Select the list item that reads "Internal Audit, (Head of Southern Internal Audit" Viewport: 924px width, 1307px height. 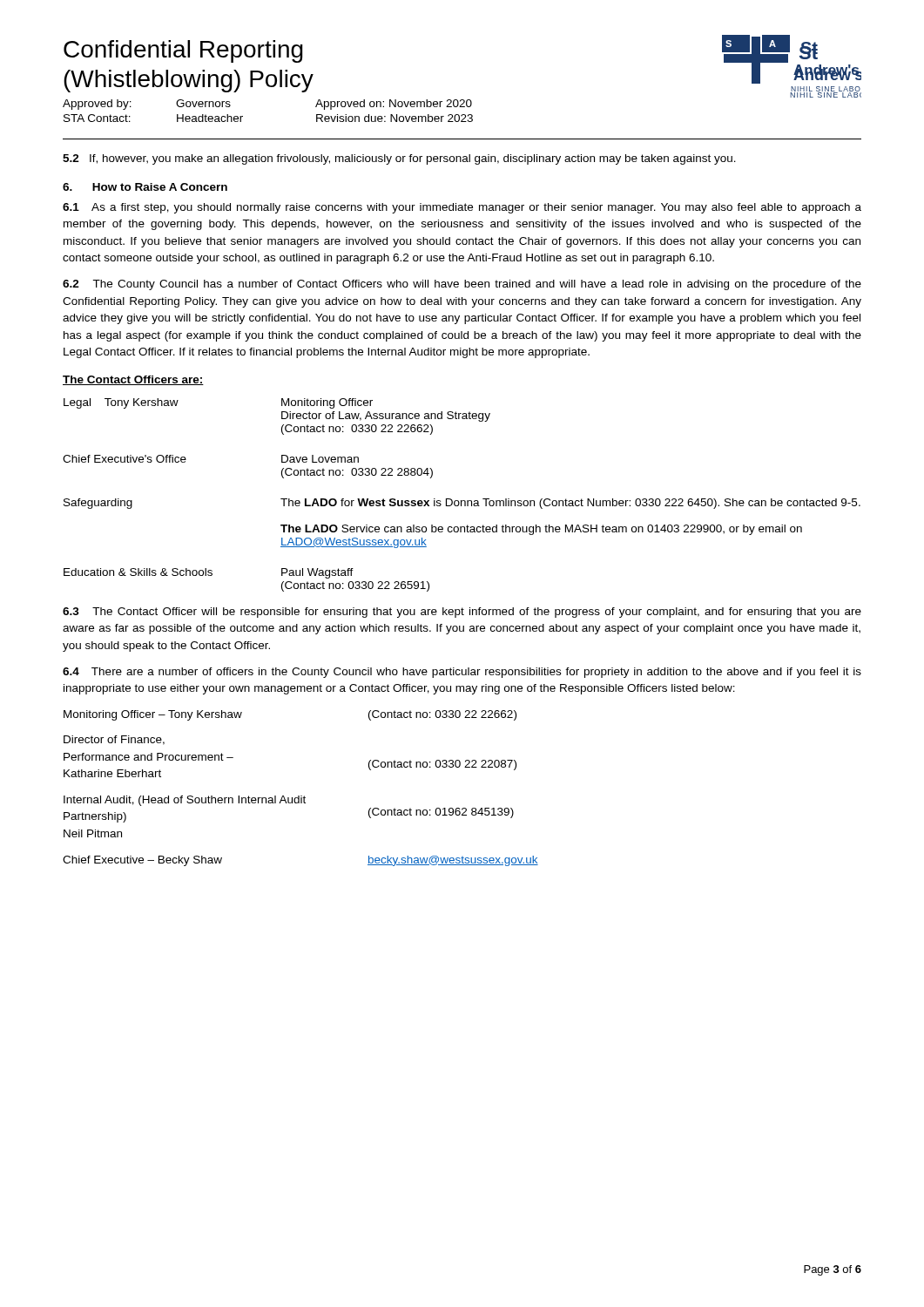pyautogui.click(x=462, y=817)
